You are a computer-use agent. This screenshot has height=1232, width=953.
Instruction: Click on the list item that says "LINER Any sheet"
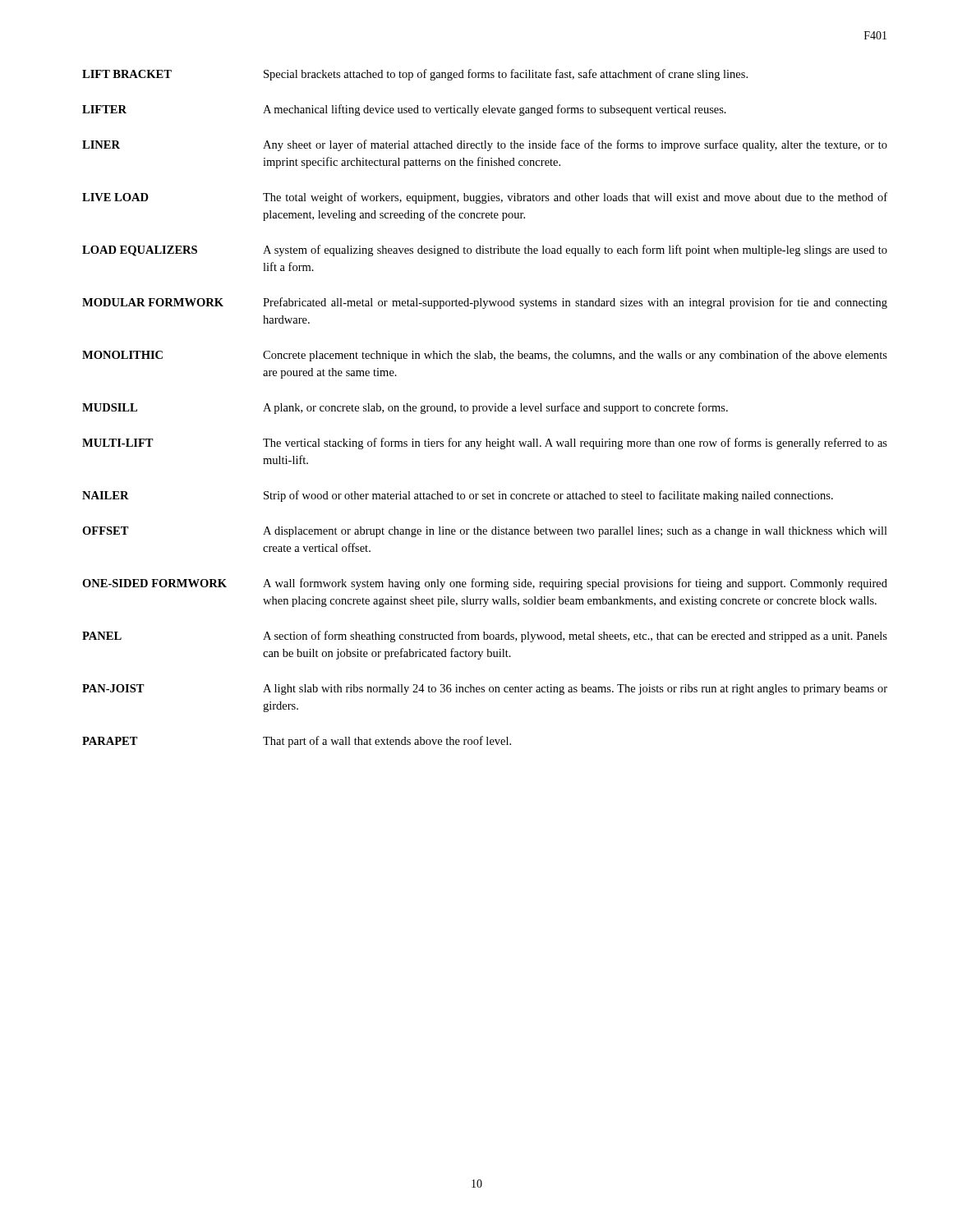click(485, 154)
